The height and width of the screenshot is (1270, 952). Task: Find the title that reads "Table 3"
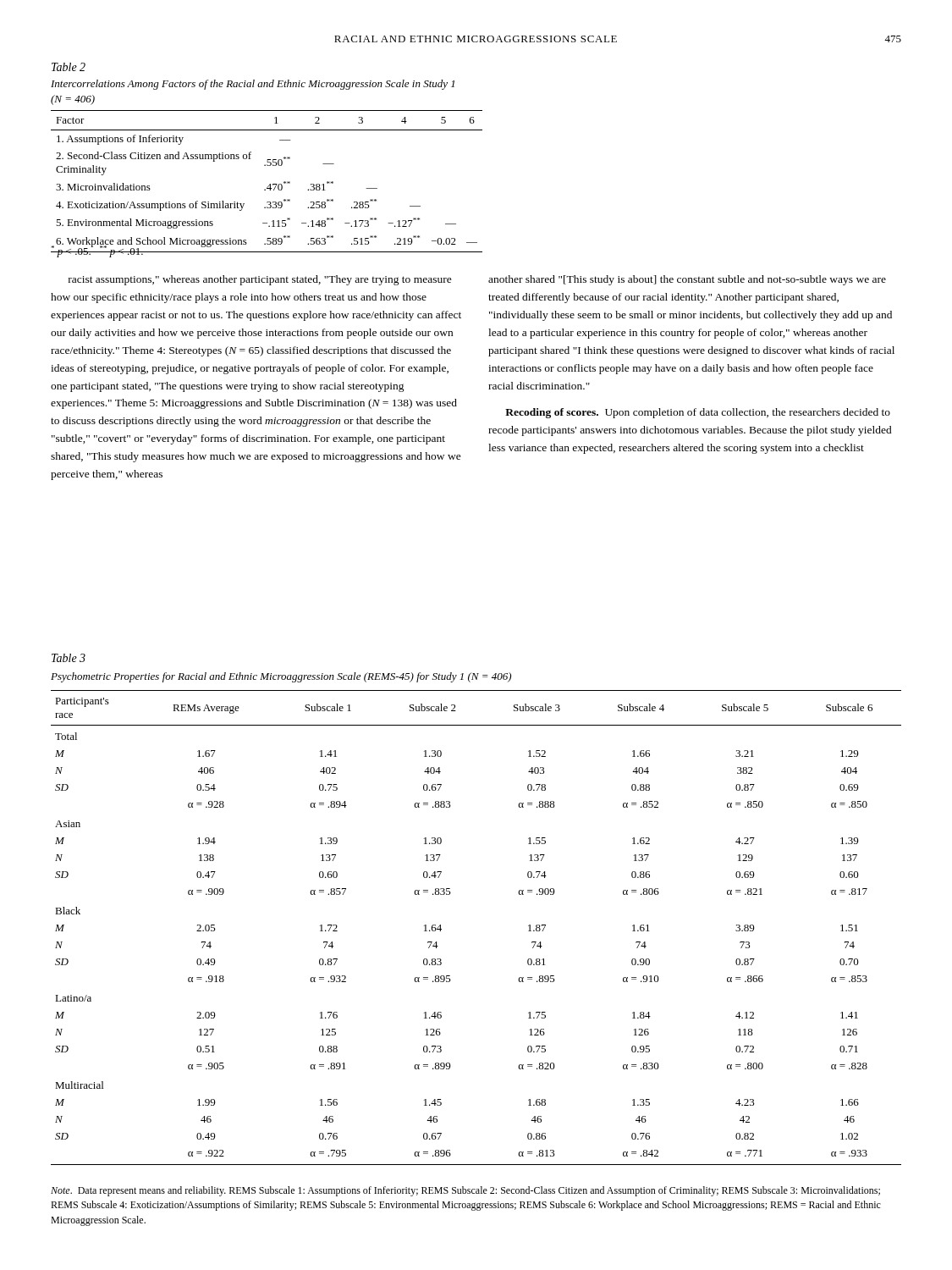[x=68, y=658]
